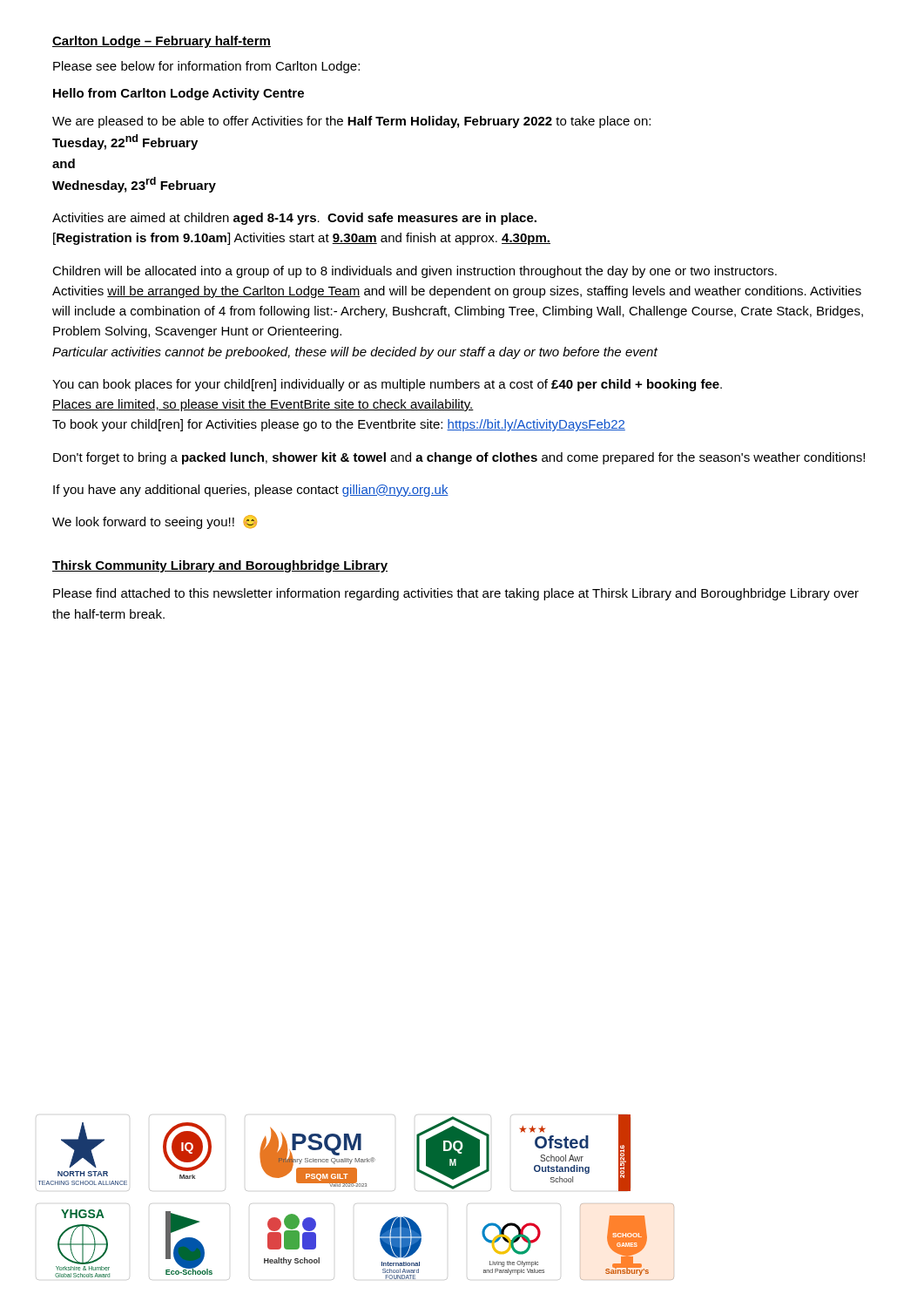Find the section header on this page that starts "Thirsk Community Library"
The image size is (924, 1307).
point(220,565)
